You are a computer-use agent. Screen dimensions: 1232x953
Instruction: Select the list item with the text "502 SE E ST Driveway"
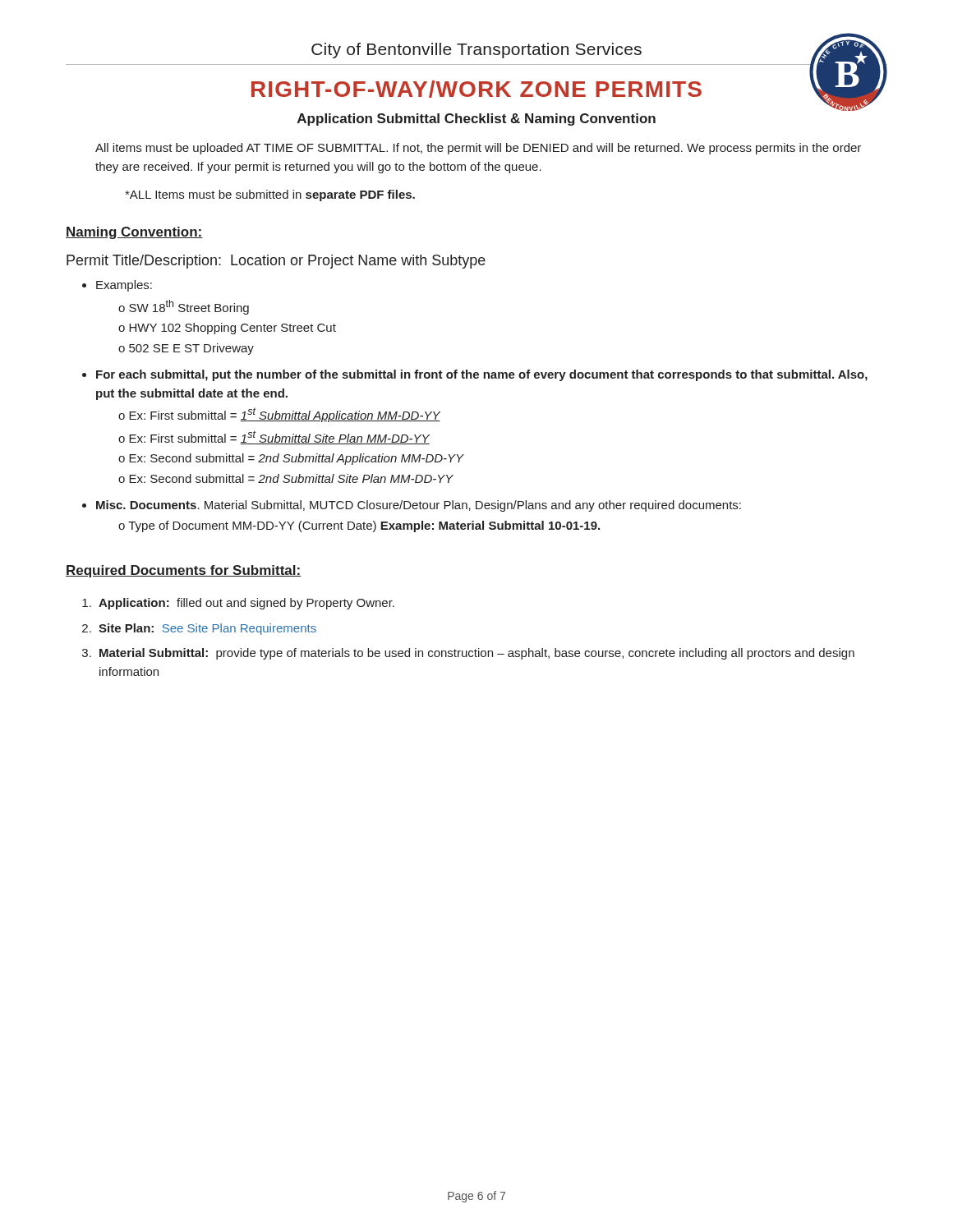coord(191,347)
